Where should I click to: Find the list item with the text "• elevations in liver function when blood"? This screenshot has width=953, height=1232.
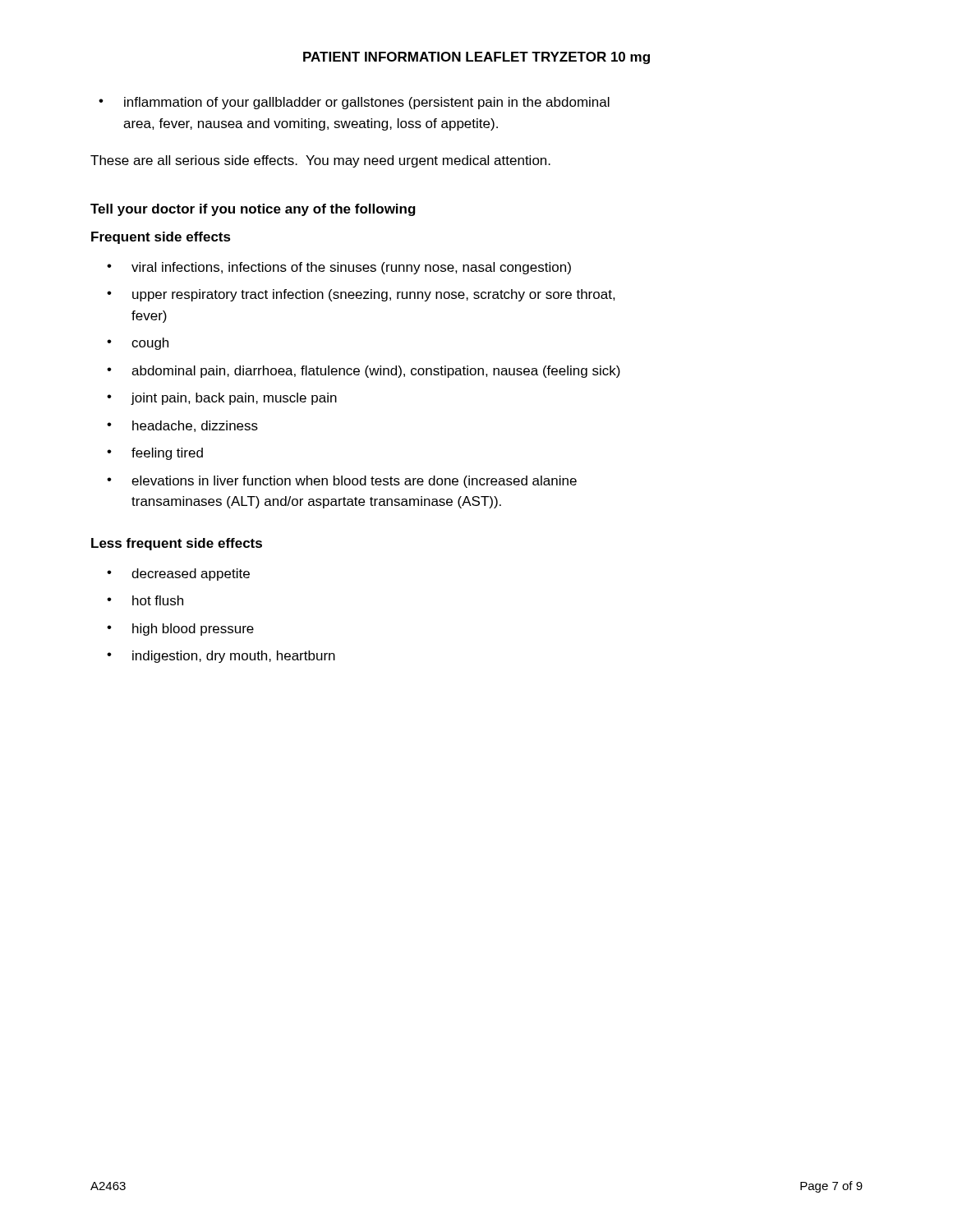tap(476, 491)
